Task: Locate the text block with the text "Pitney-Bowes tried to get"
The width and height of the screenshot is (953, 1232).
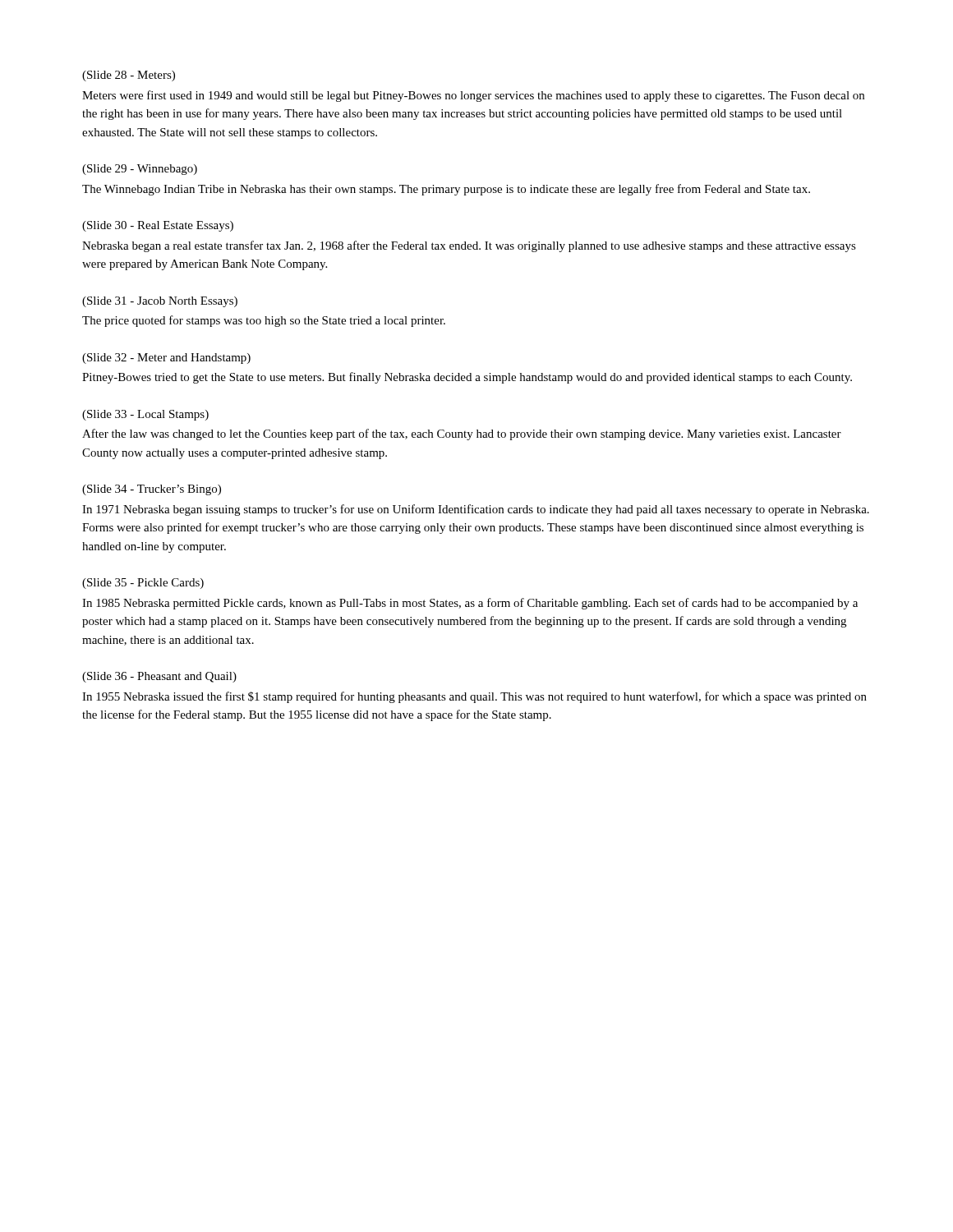Action: [x=467, y=377]
